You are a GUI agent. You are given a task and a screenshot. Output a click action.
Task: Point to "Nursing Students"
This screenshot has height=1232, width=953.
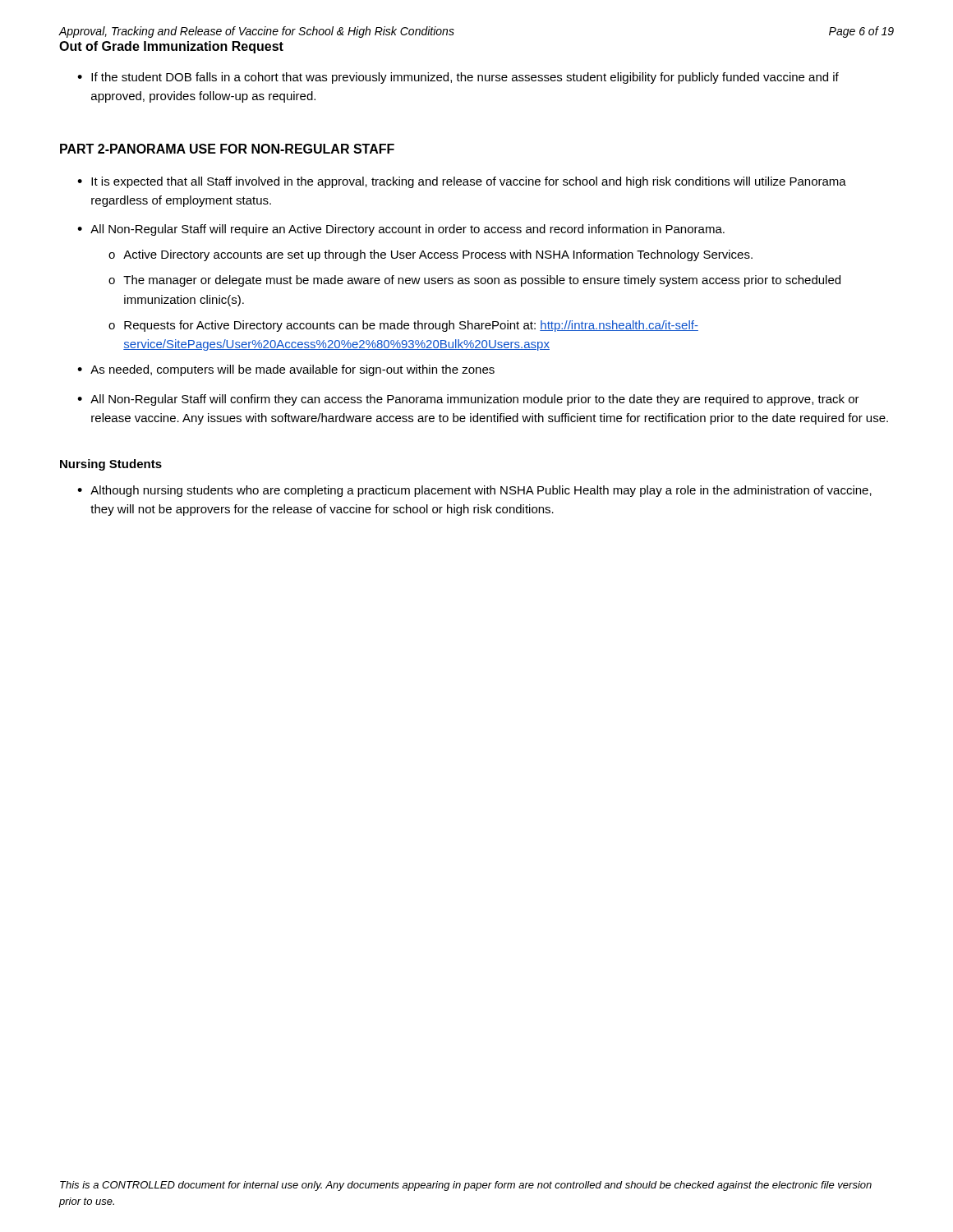pos(111,464)
